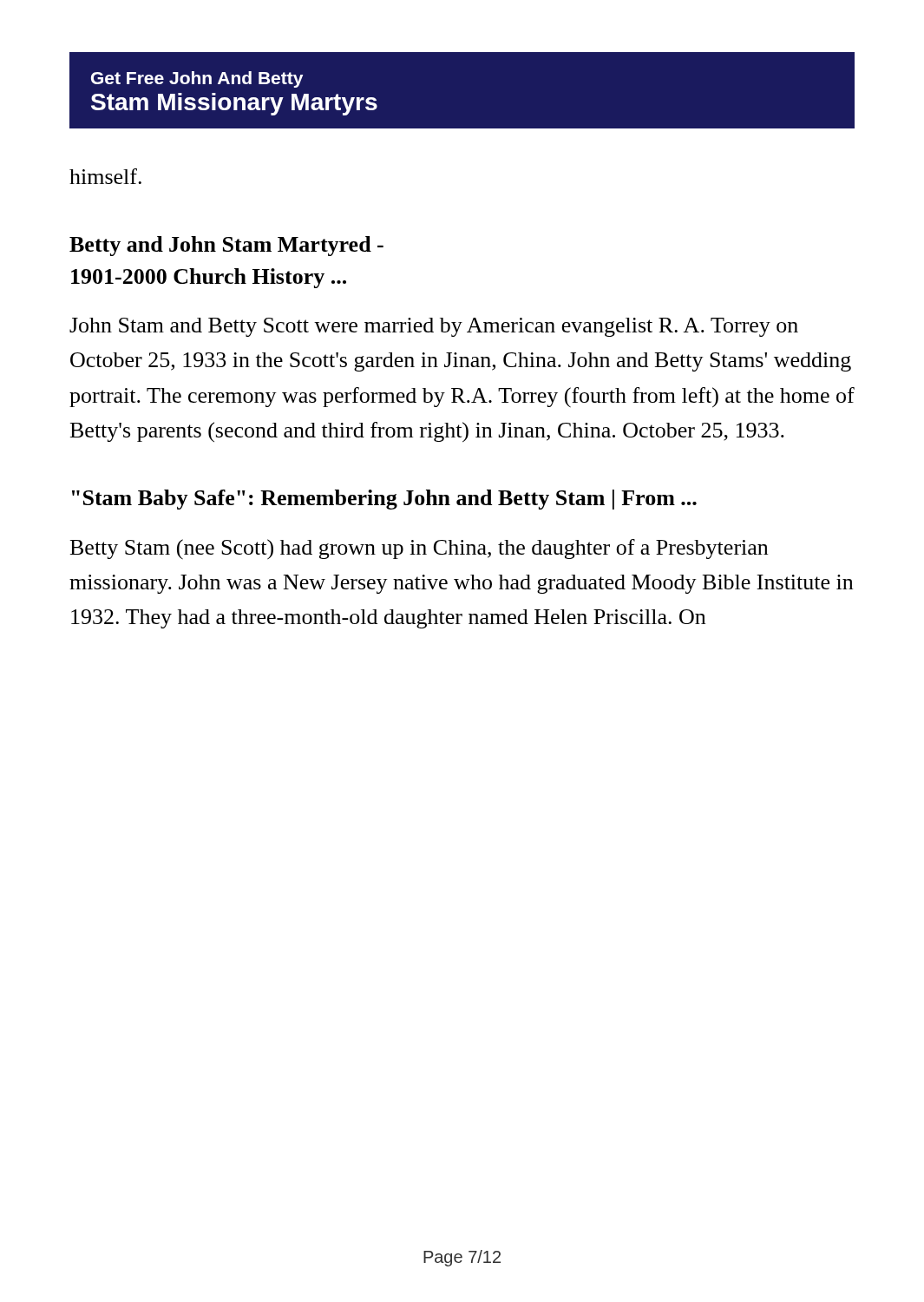
Task: Find the text block that says "John Stam and Betty Scott were married"
Action: click(462, 378)
